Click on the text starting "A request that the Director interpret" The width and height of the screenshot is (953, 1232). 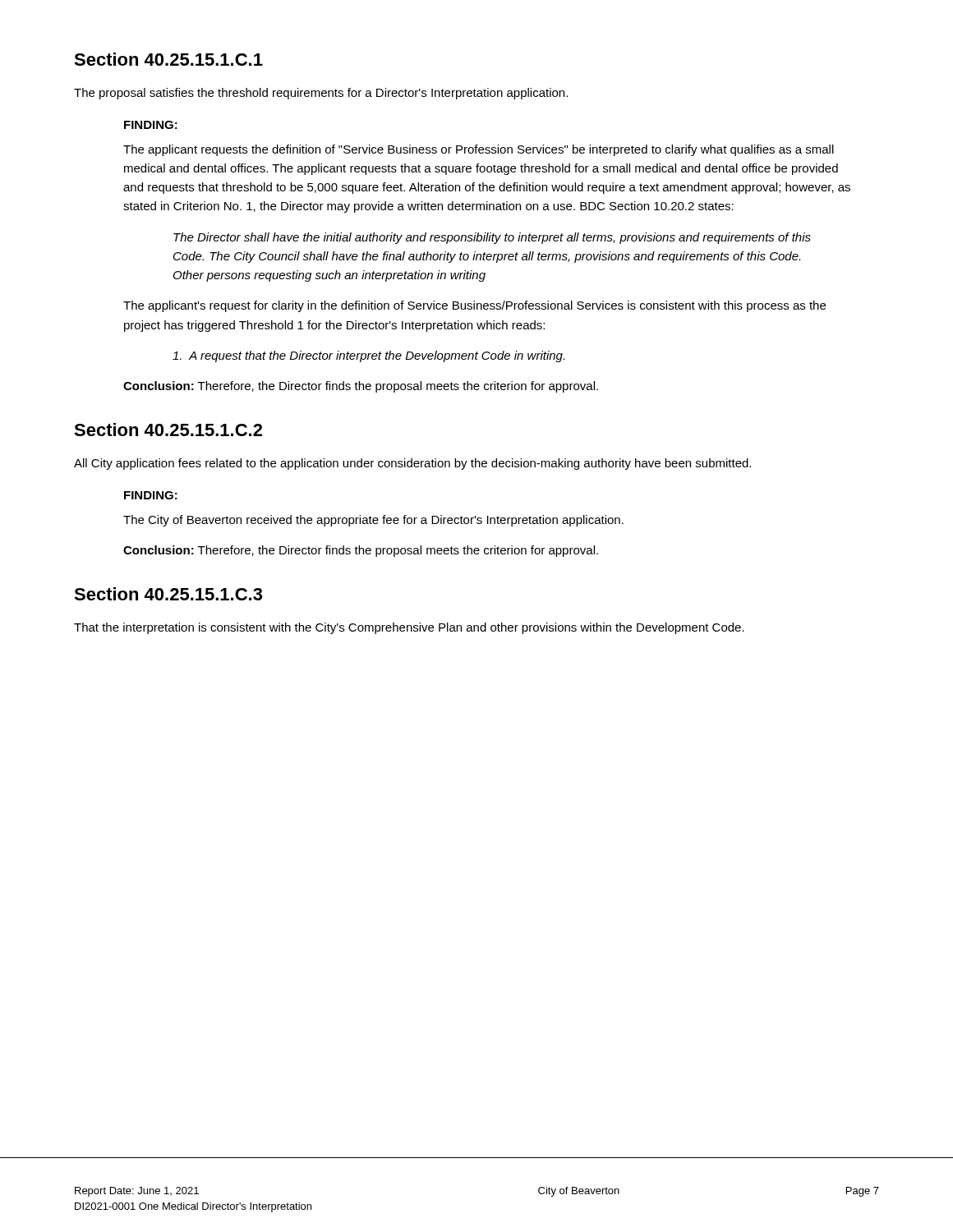click(x=369, y=355)
